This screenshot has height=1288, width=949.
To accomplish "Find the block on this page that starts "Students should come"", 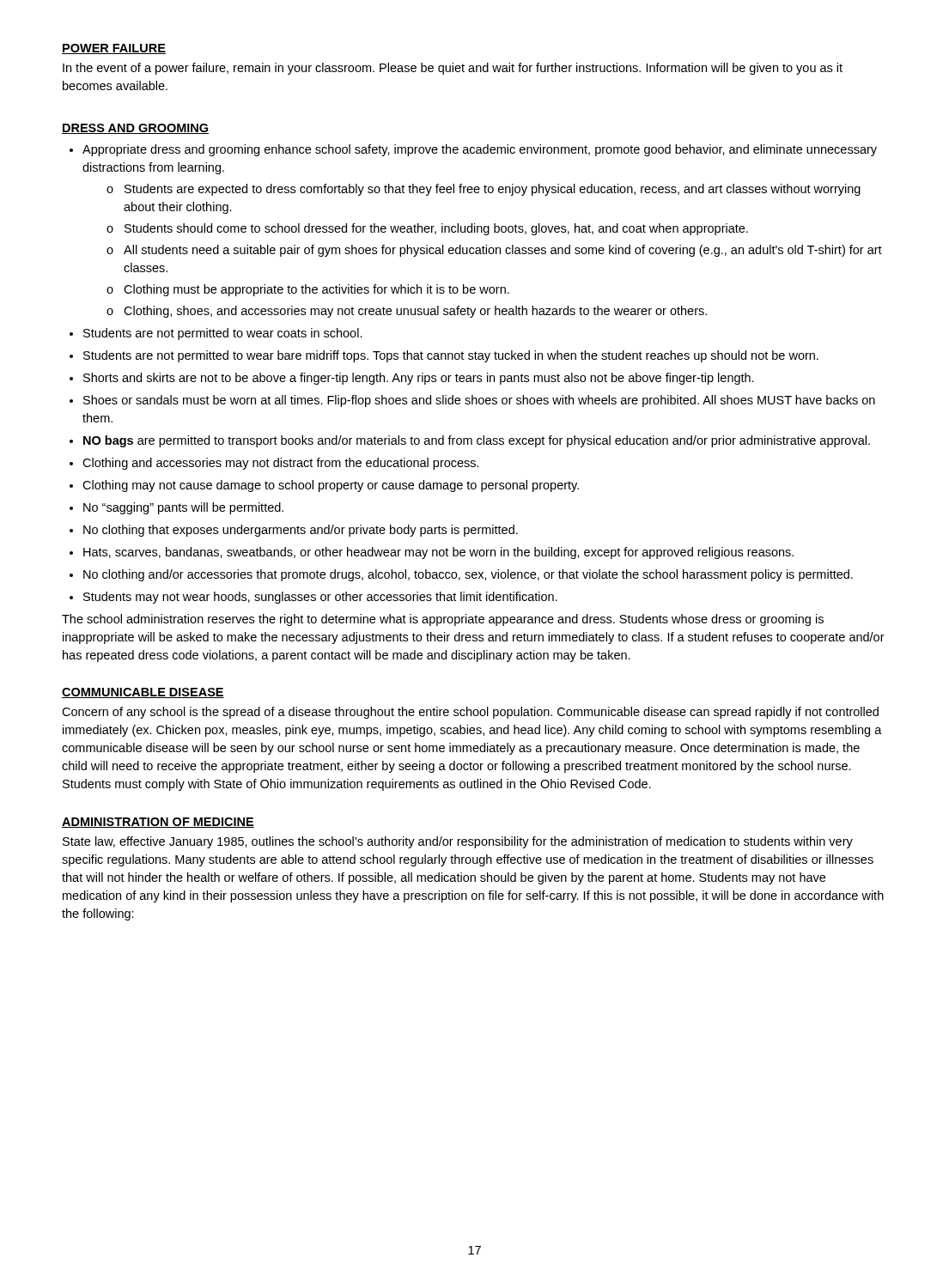I will [436, 228].
